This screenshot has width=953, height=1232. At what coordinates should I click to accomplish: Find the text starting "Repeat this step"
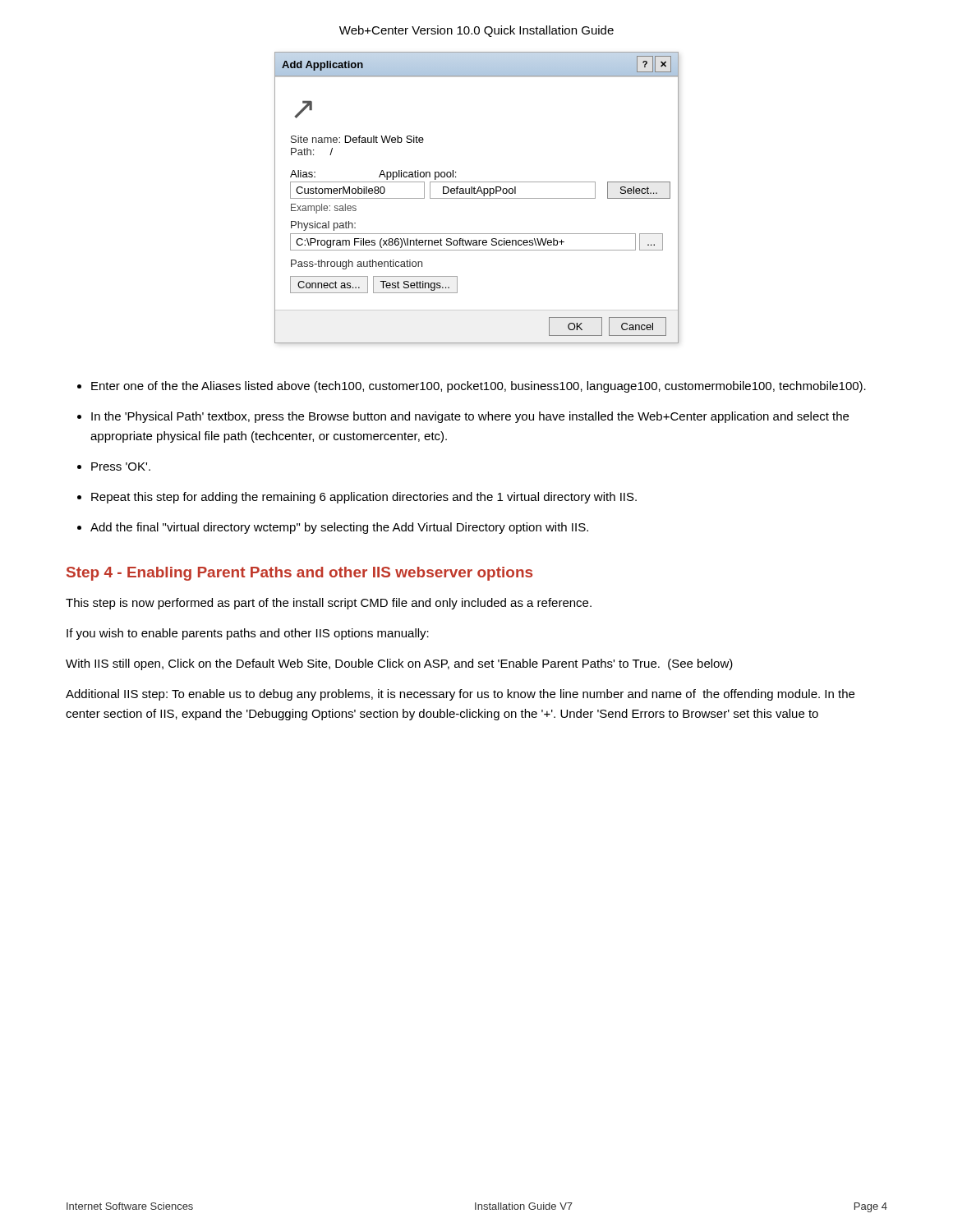[364, 496]
